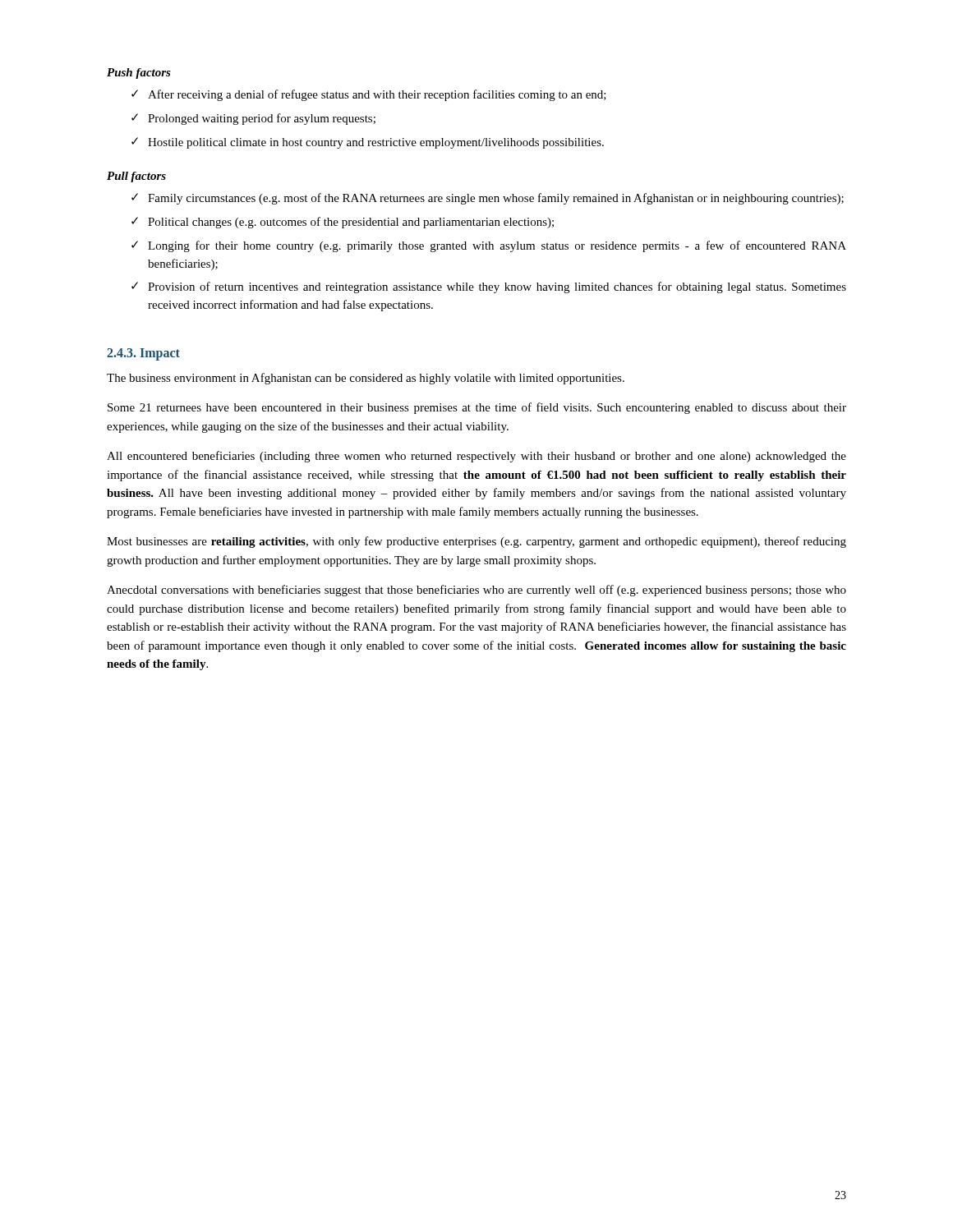Select the text block that says "Some 21 returnees have been"

click(476, 417)
